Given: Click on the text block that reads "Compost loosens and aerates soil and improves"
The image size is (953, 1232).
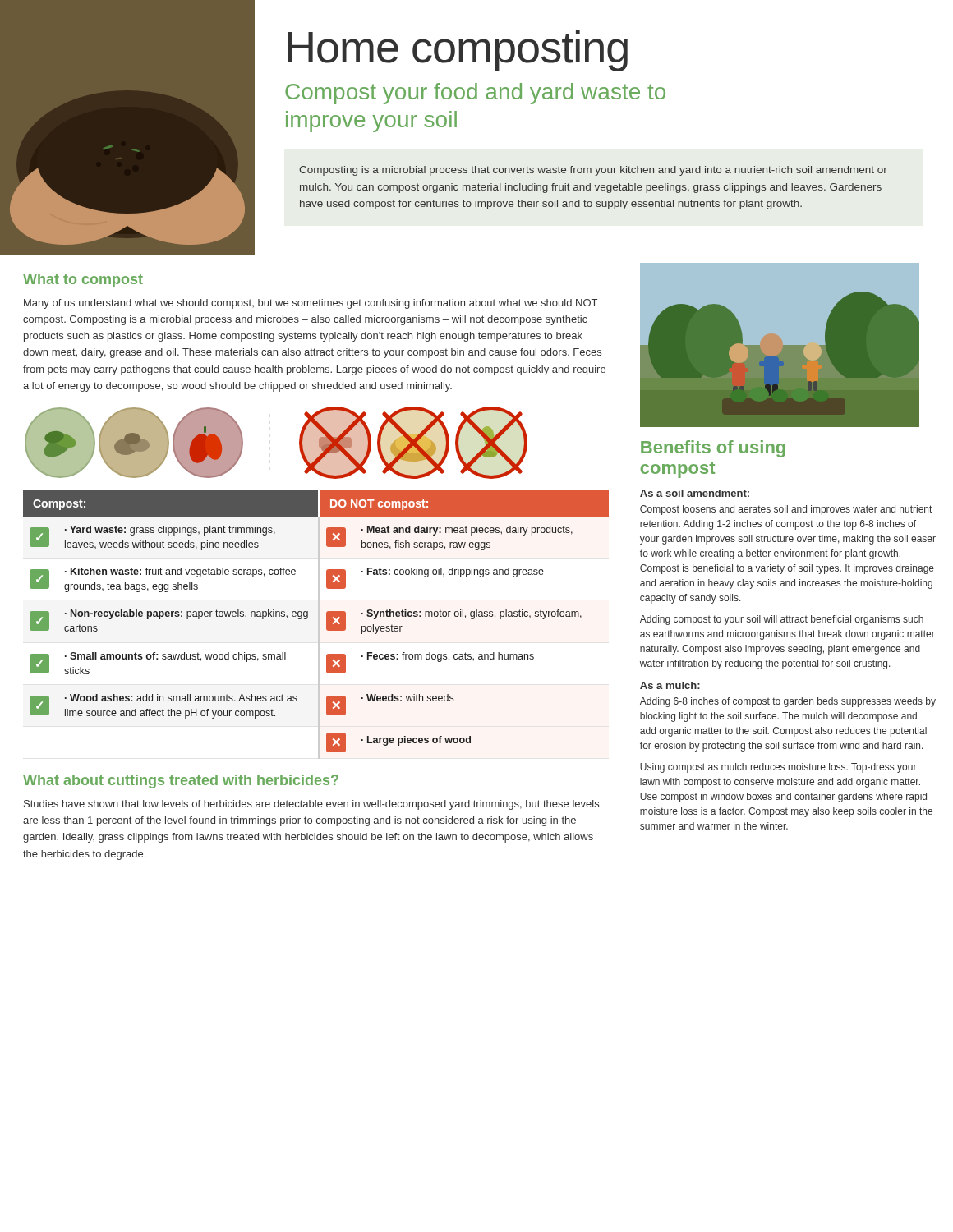Looking at the screenshot, I should (788, 553).
